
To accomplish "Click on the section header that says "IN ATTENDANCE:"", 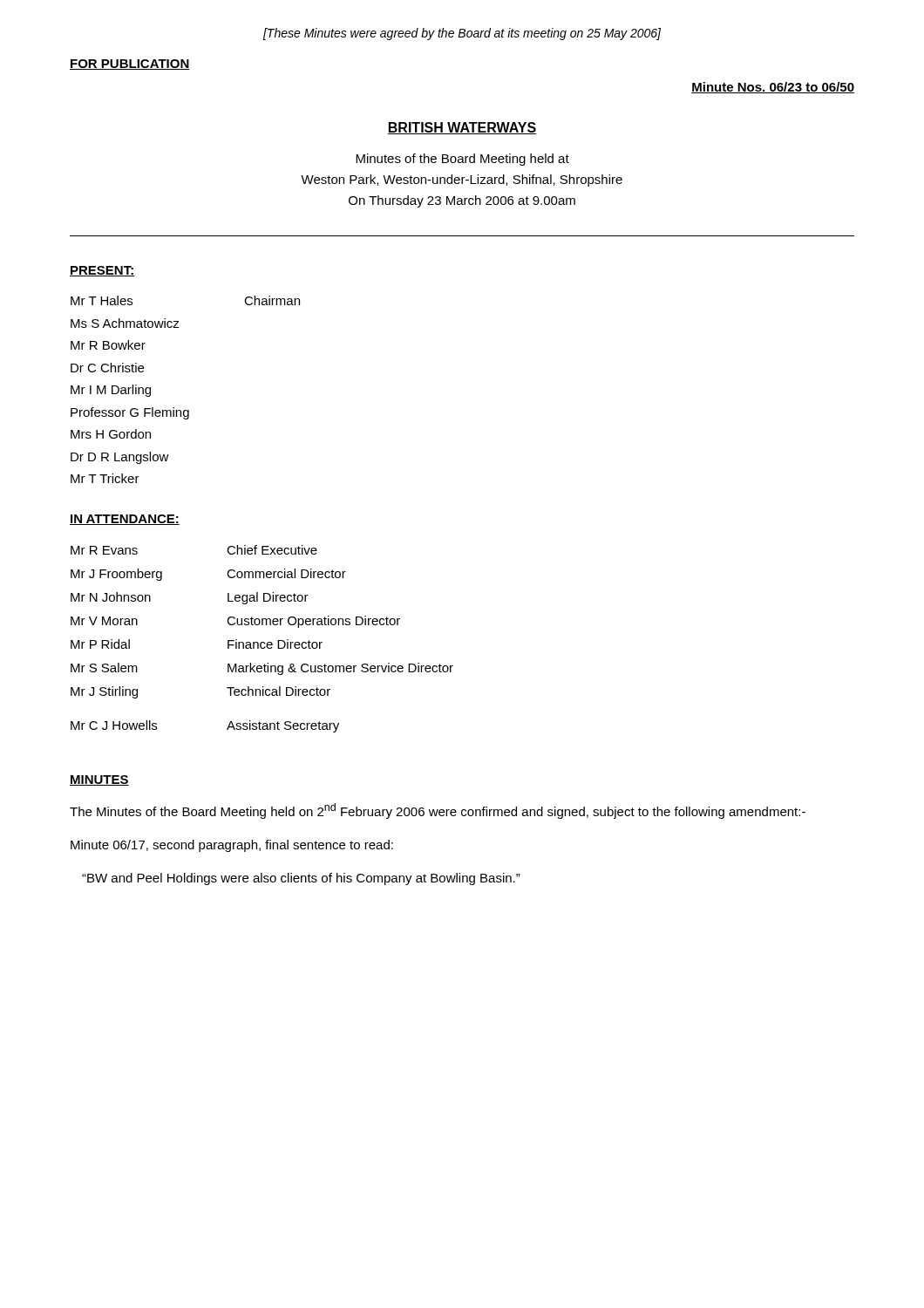I will (x=125, y=518).
